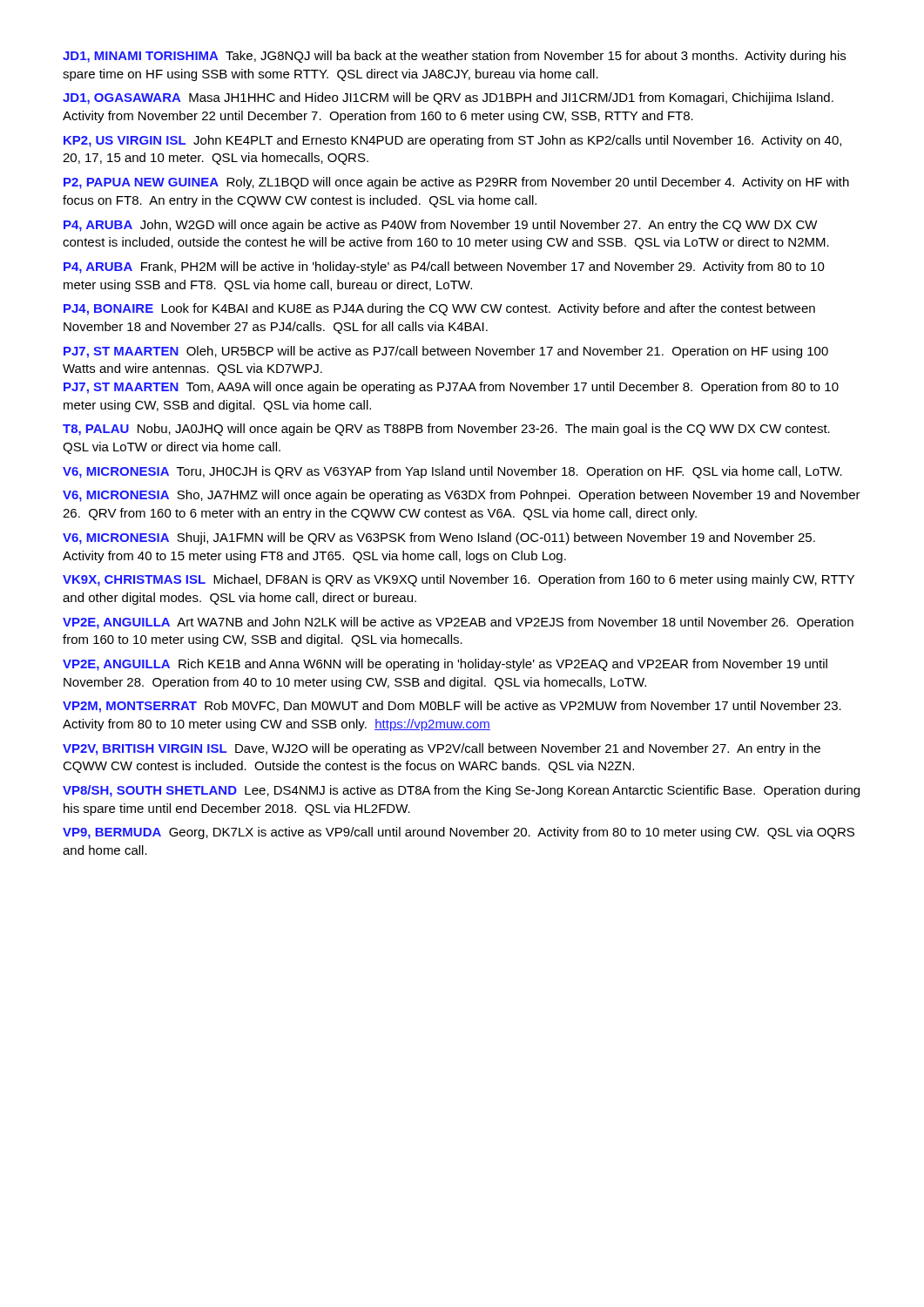Click on the block starting "V6, MICRONESIA Sho, JA7HMZ will"
Image resolution: width=924 pixels, height=1307 pixels.
(461, 504)
